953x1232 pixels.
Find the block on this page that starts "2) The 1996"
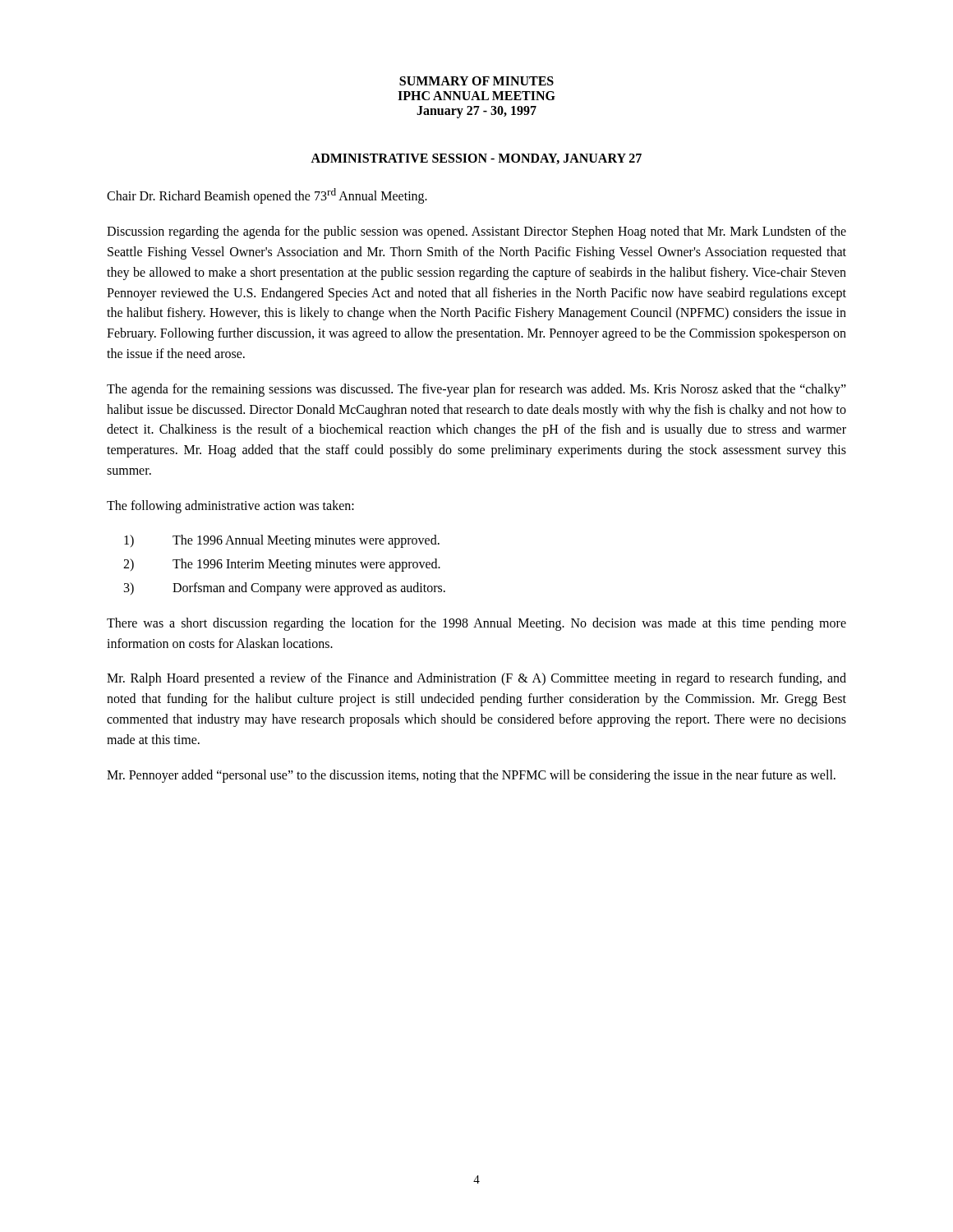(x=282, y=565)
